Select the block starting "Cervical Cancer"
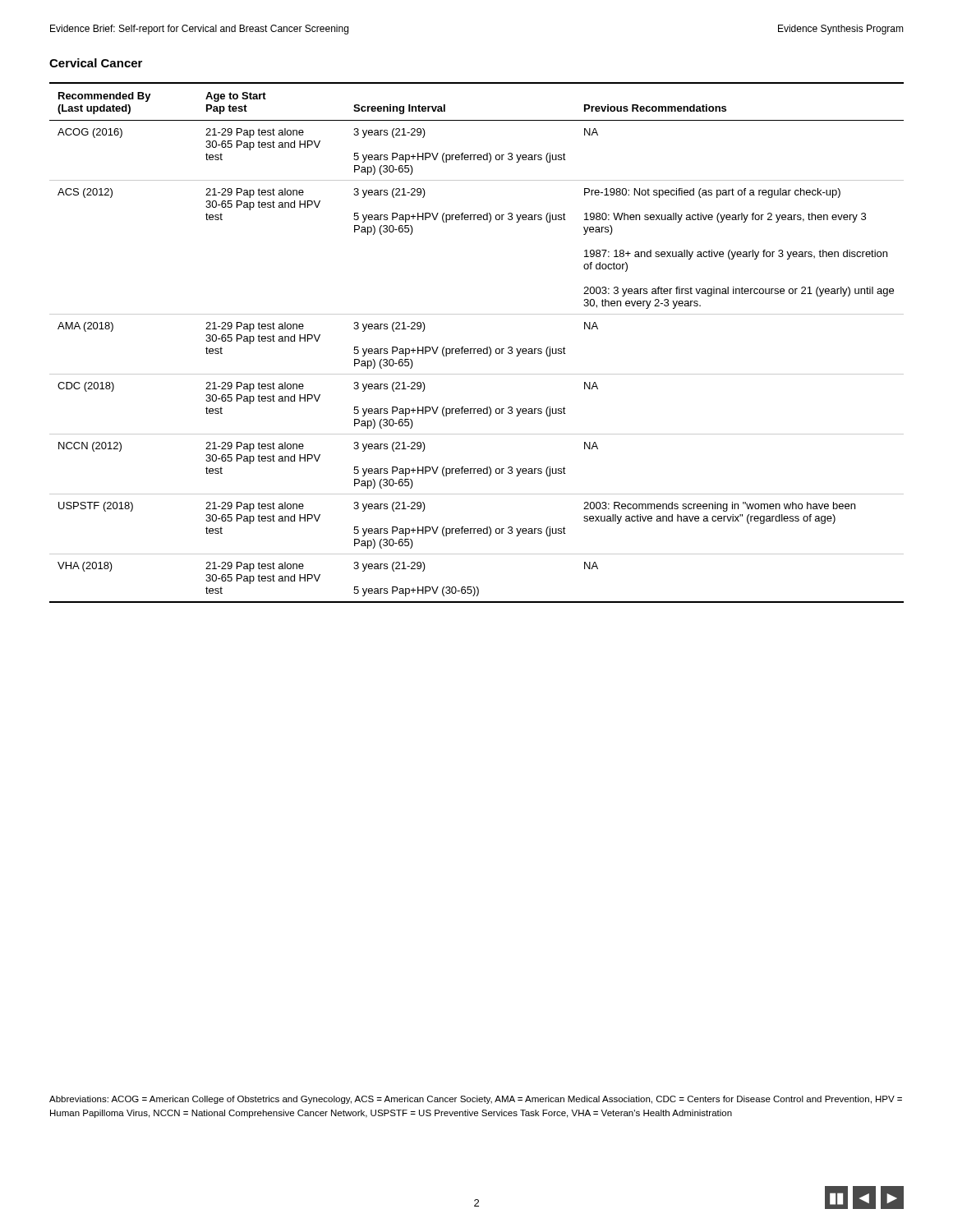Viewport: 953px width, 1232px height. click(96, 63)
